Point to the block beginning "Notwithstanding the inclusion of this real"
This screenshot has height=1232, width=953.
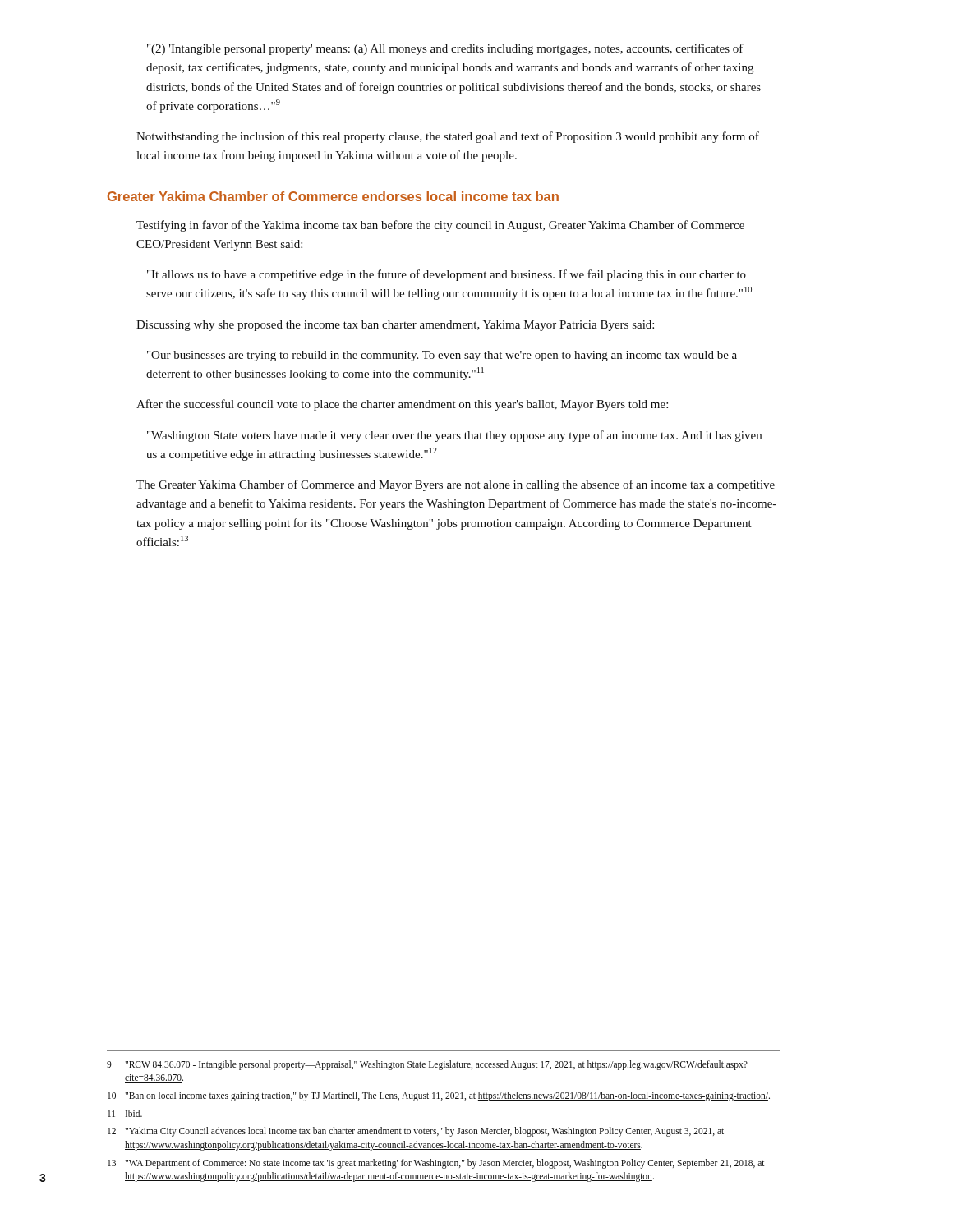(x=448, y=146)
